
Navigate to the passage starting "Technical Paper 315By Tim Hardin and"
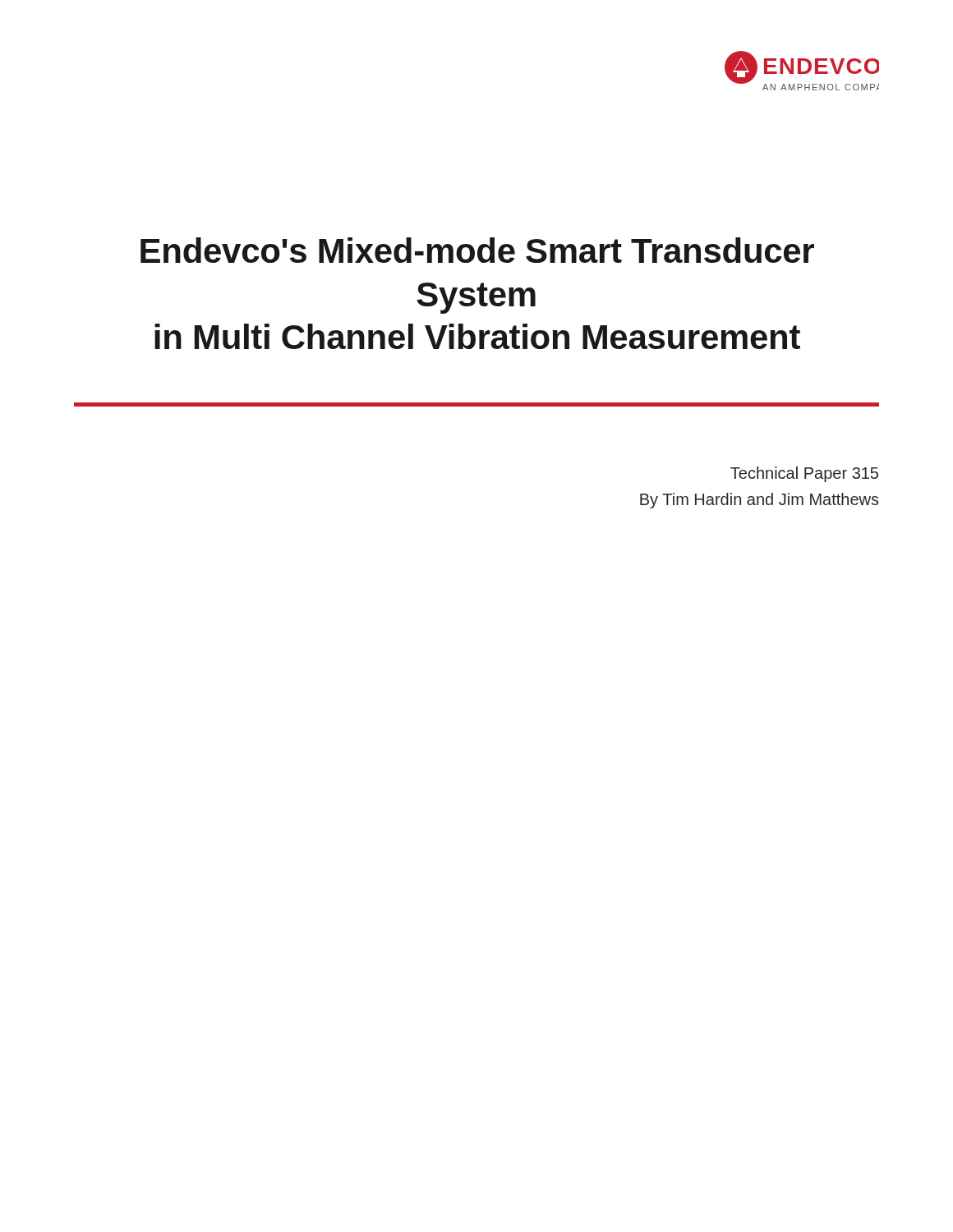pos(759,486)
